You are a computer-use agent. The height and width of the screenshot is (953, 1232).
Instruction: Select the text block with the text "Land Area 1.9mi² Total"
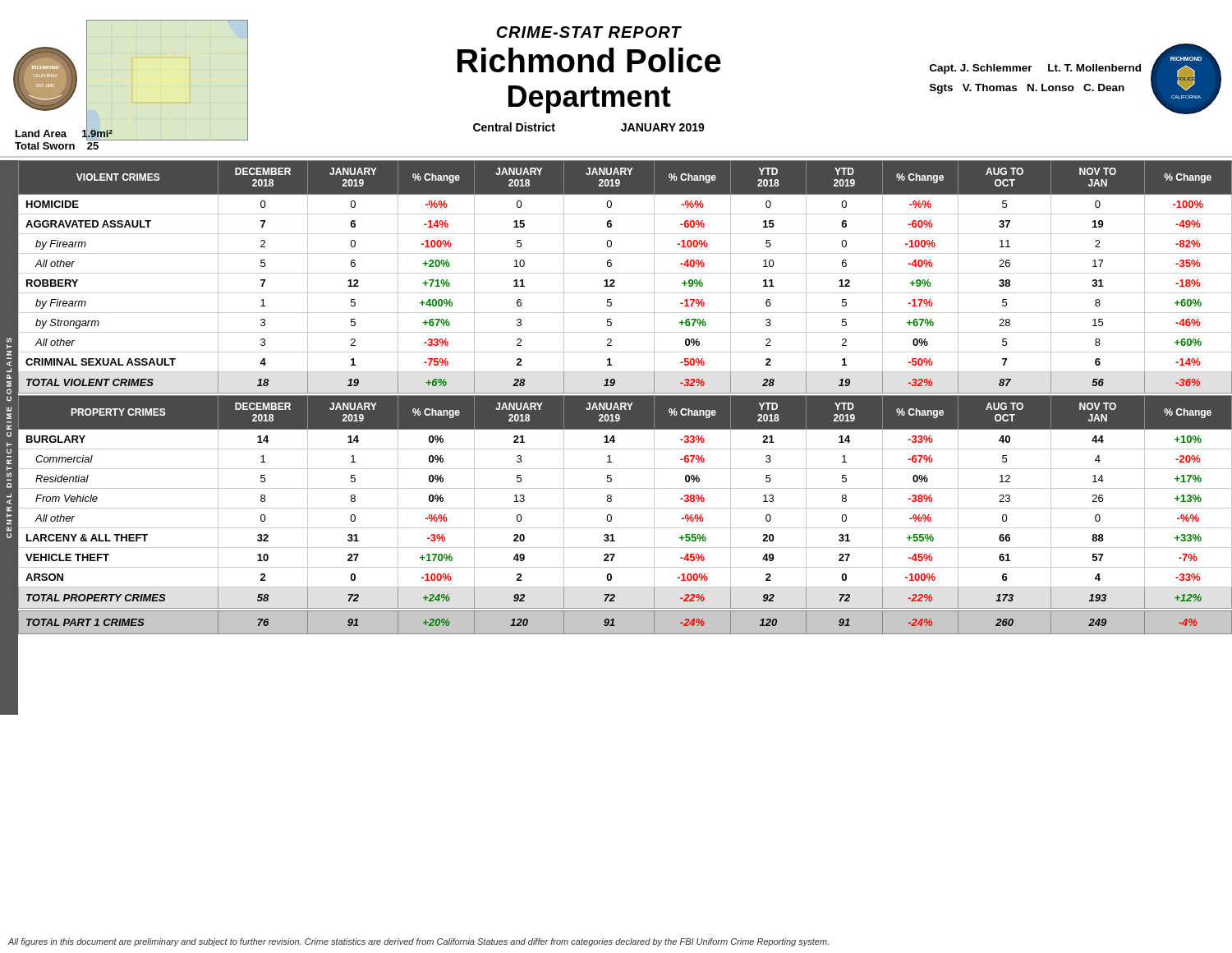coord(64,140)
